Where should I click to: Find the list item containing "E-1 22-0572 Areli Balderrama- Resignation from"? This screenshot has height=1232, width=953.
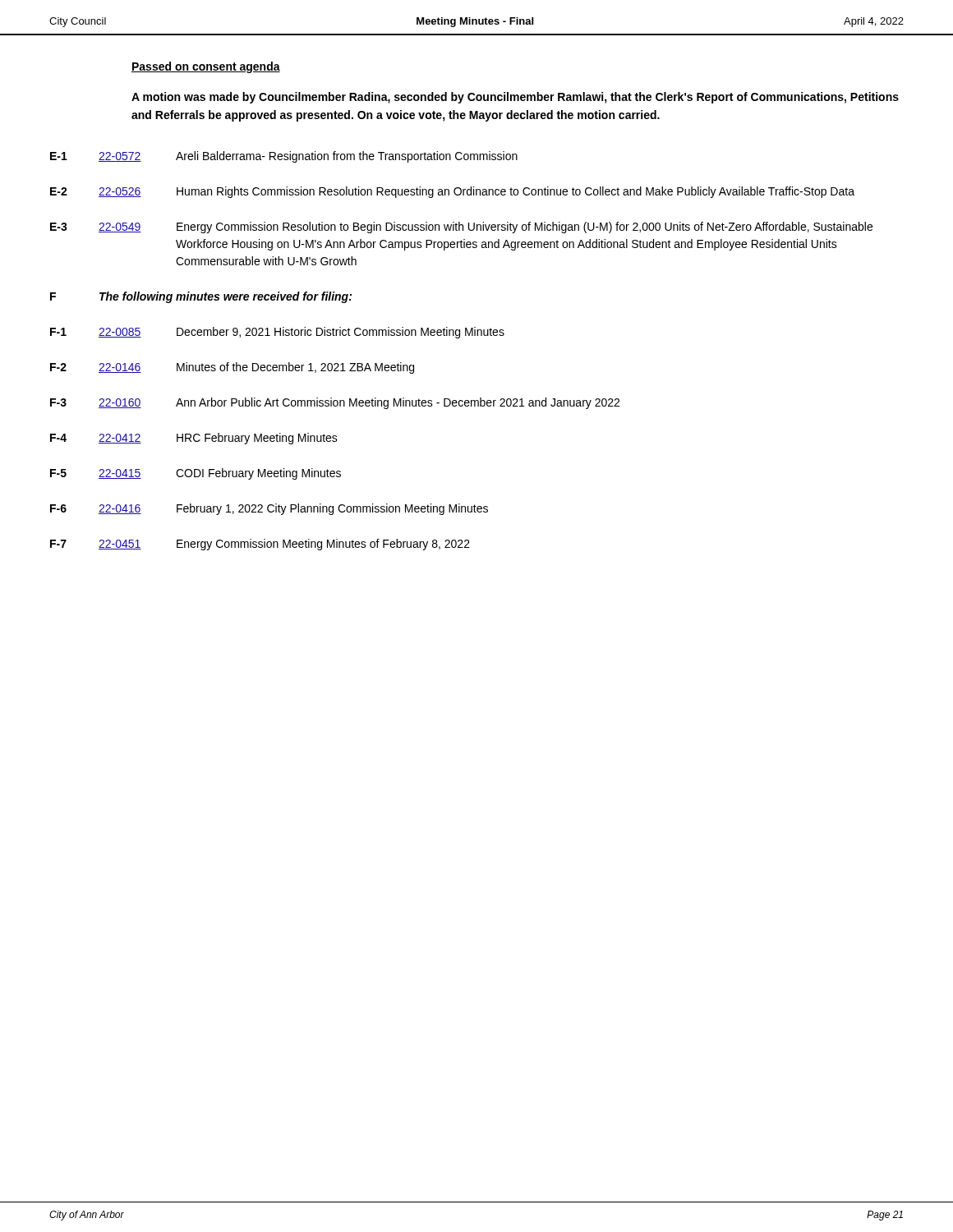tap(476, 156)
